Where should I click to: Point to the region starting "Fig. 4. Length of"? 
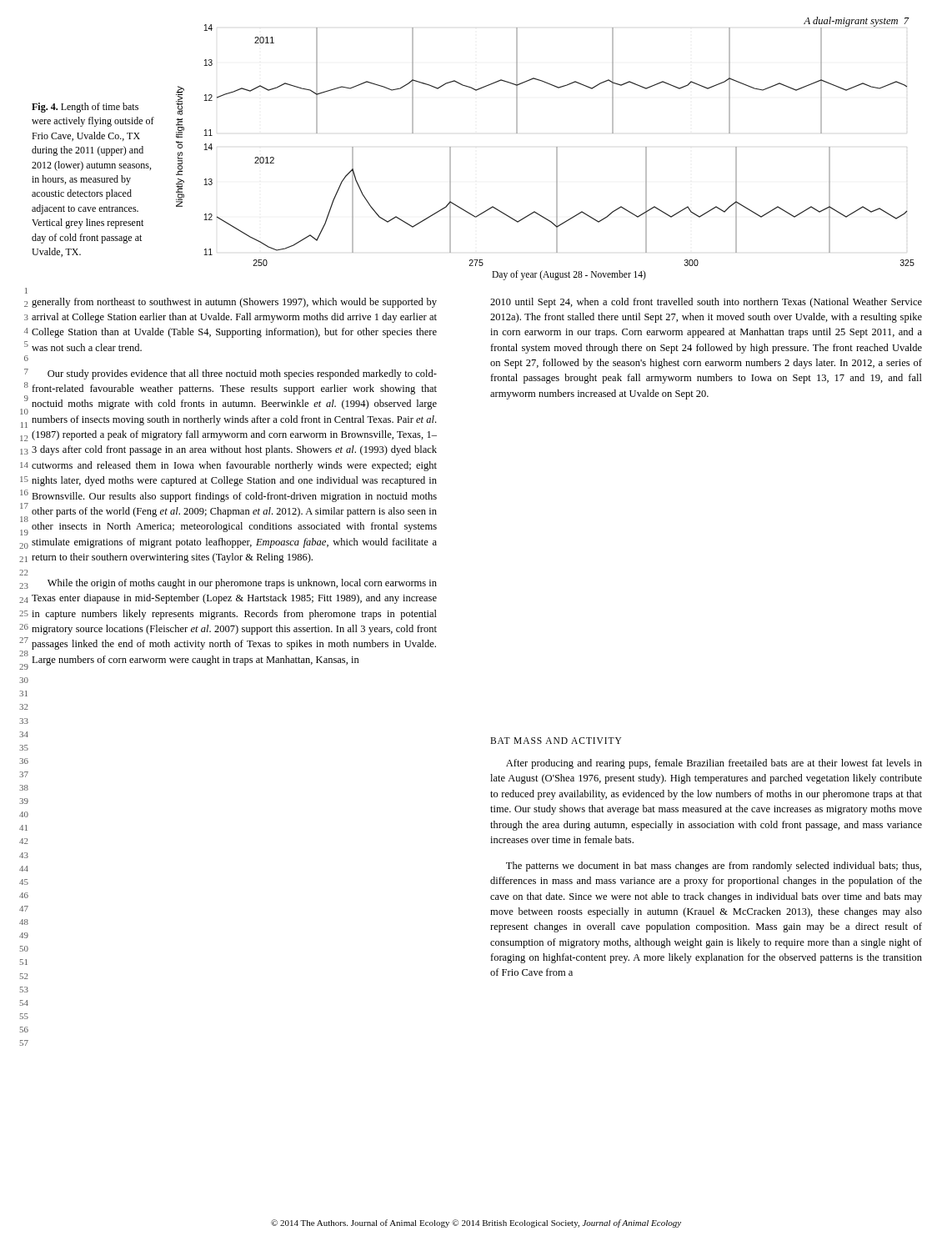click(93, 179)
